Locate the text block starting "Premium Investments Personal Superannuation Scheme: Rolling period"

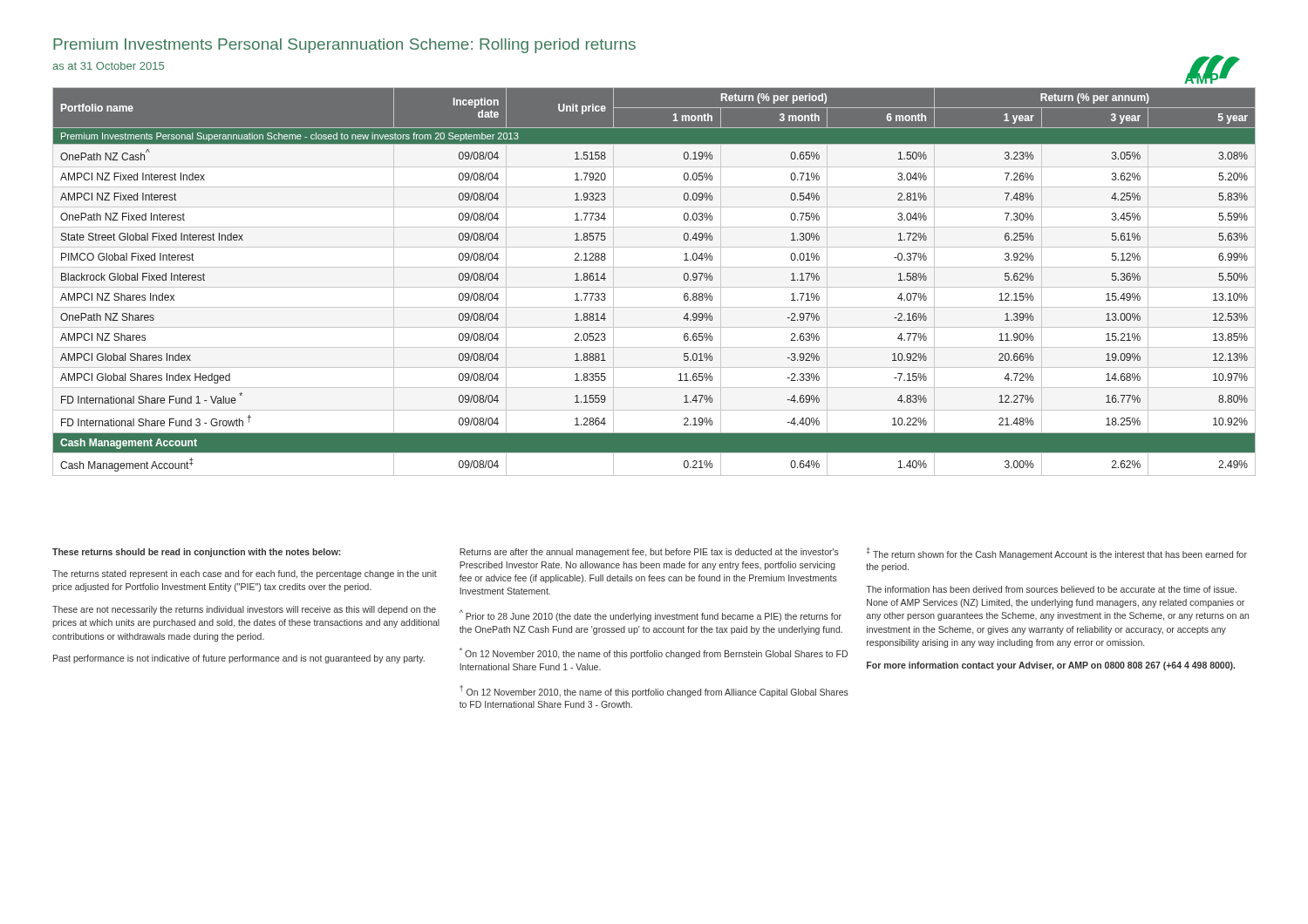[344, 44]
